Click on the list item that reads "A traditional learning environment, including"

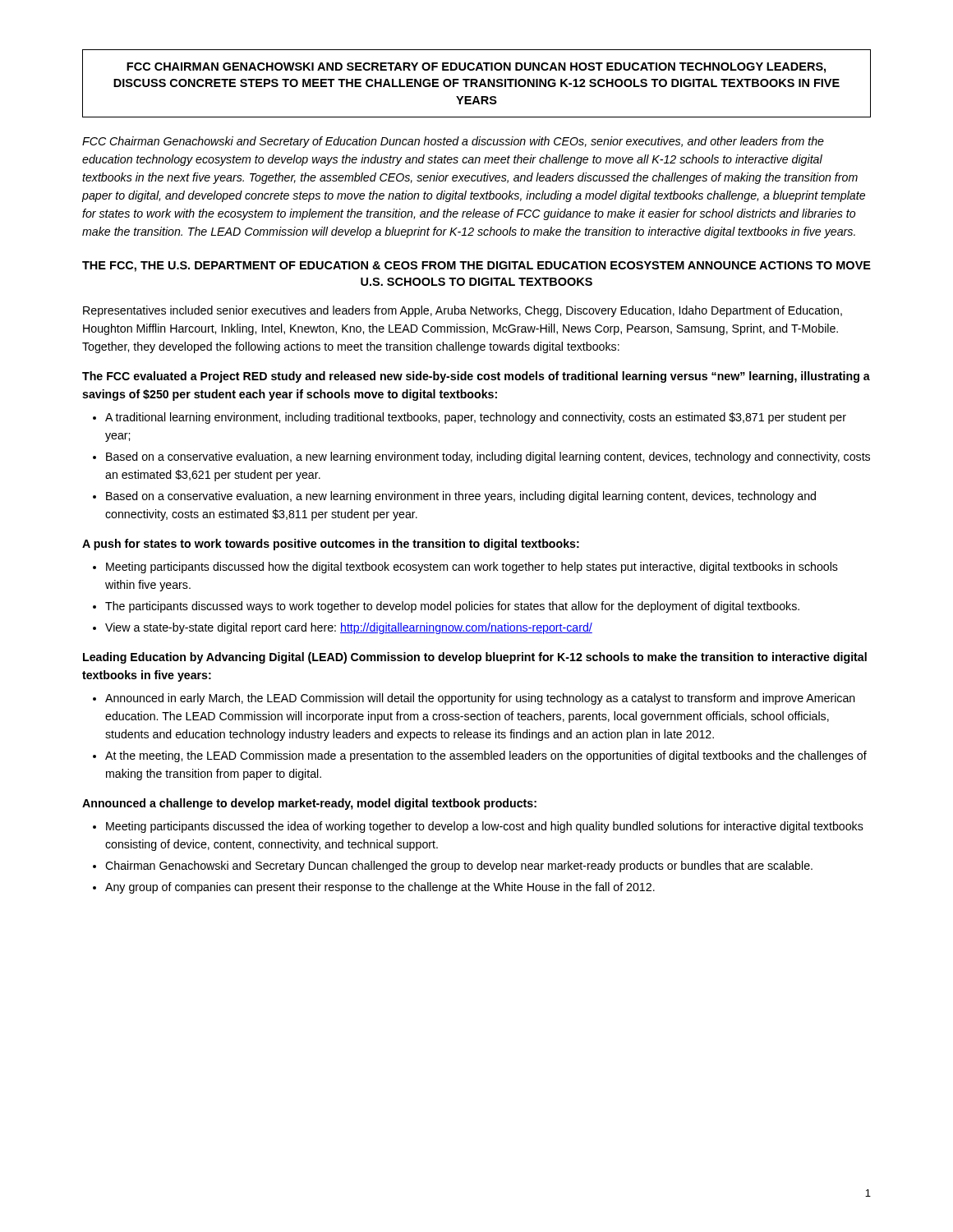pyautogui.click(x=476, y=427)
